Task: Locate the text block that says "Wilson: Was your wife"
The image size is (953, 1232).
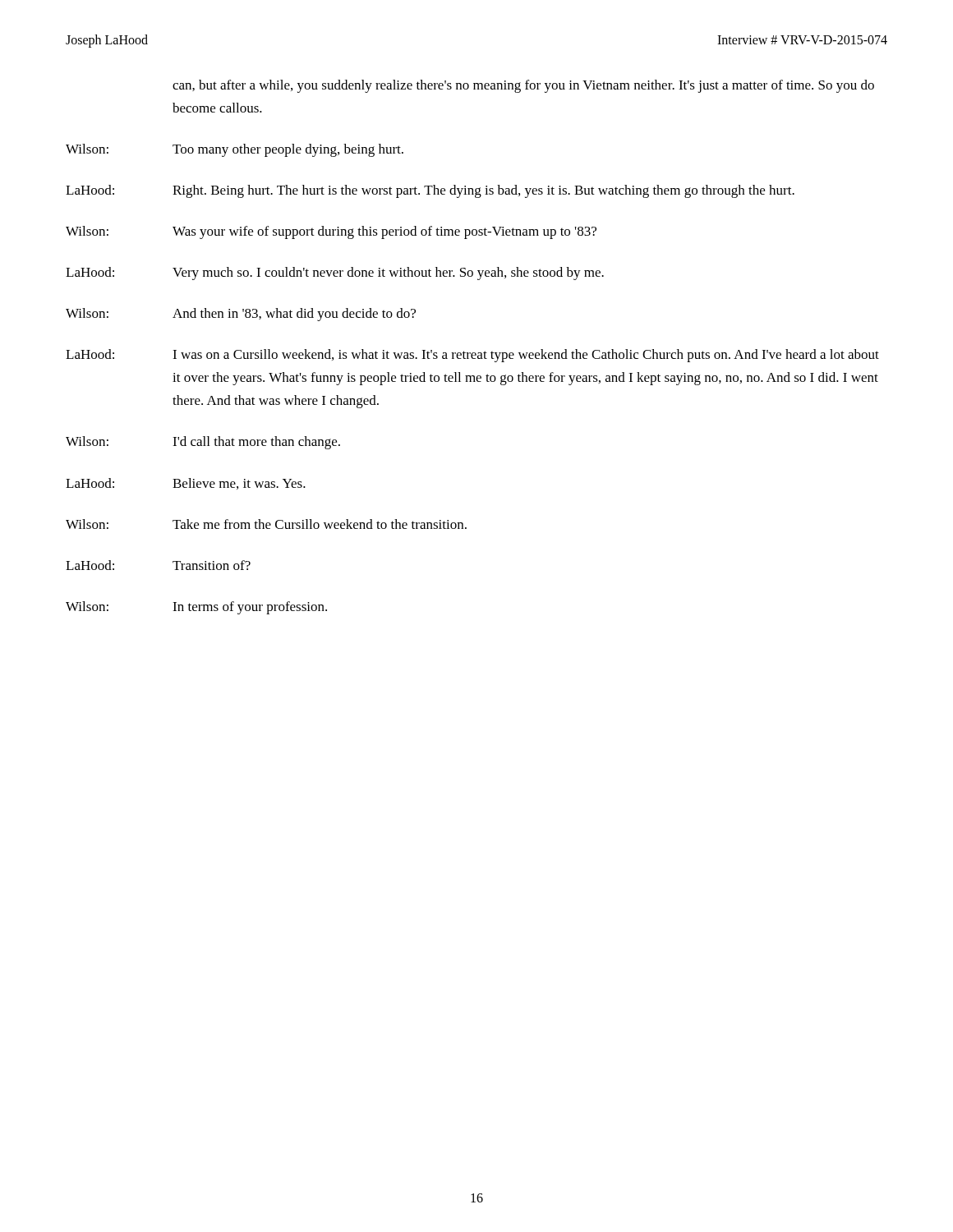Action: click(x=476, y=232)
